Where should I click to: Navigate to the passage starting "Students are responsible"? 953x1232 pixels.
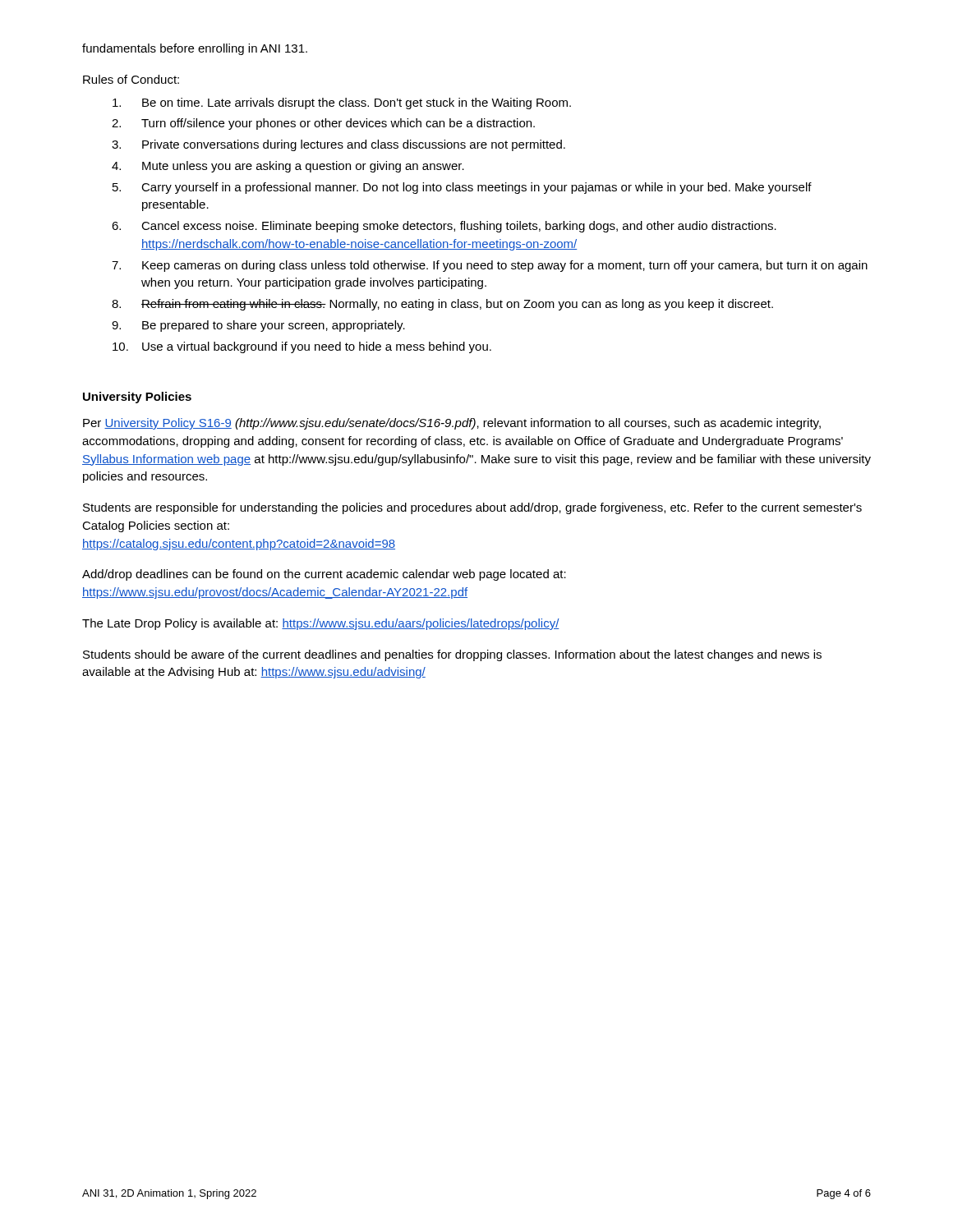pos(472,508)
